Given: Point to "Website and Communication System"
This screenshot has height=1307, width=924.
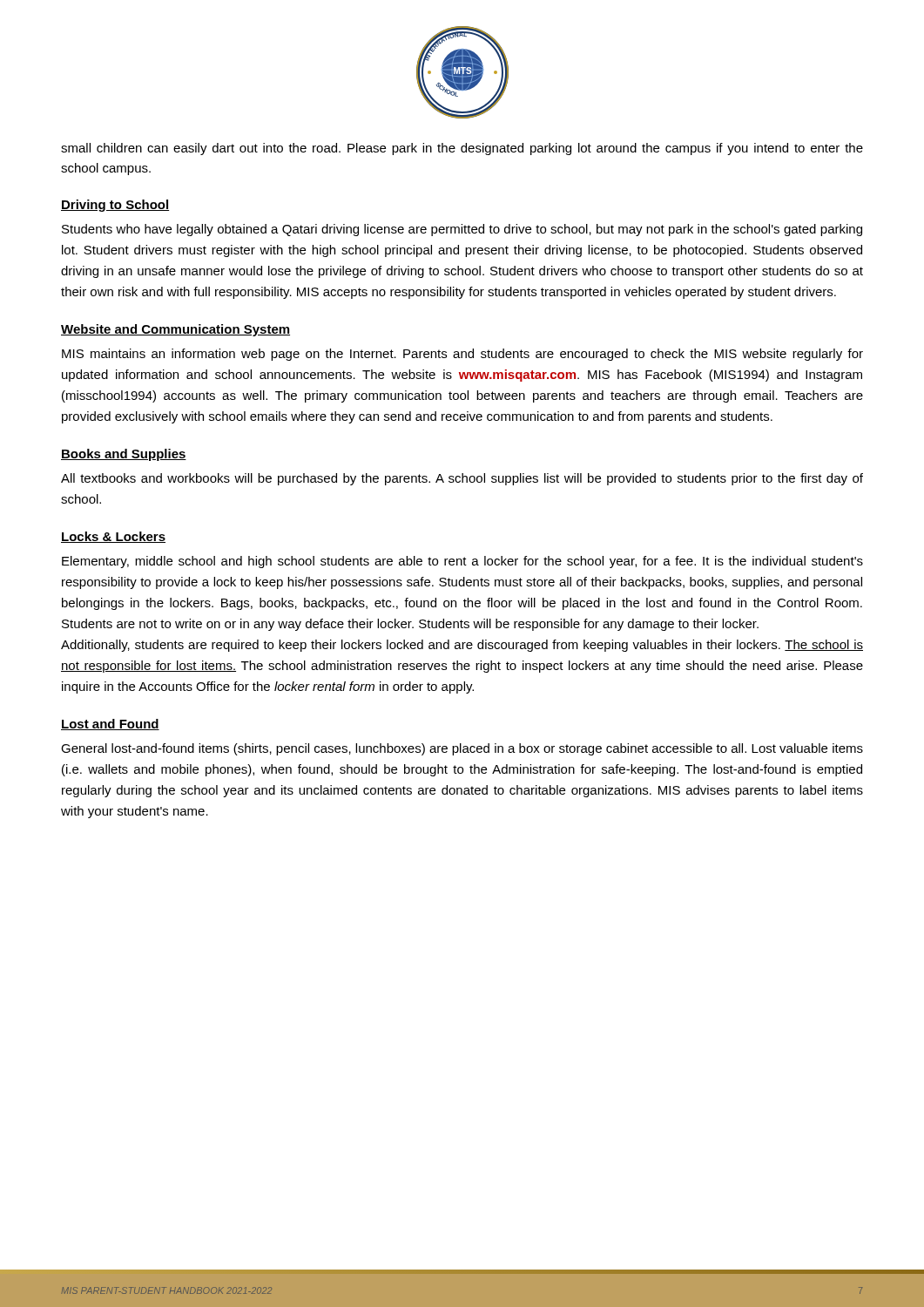Looking at the screenshot, I should (176, 329).
